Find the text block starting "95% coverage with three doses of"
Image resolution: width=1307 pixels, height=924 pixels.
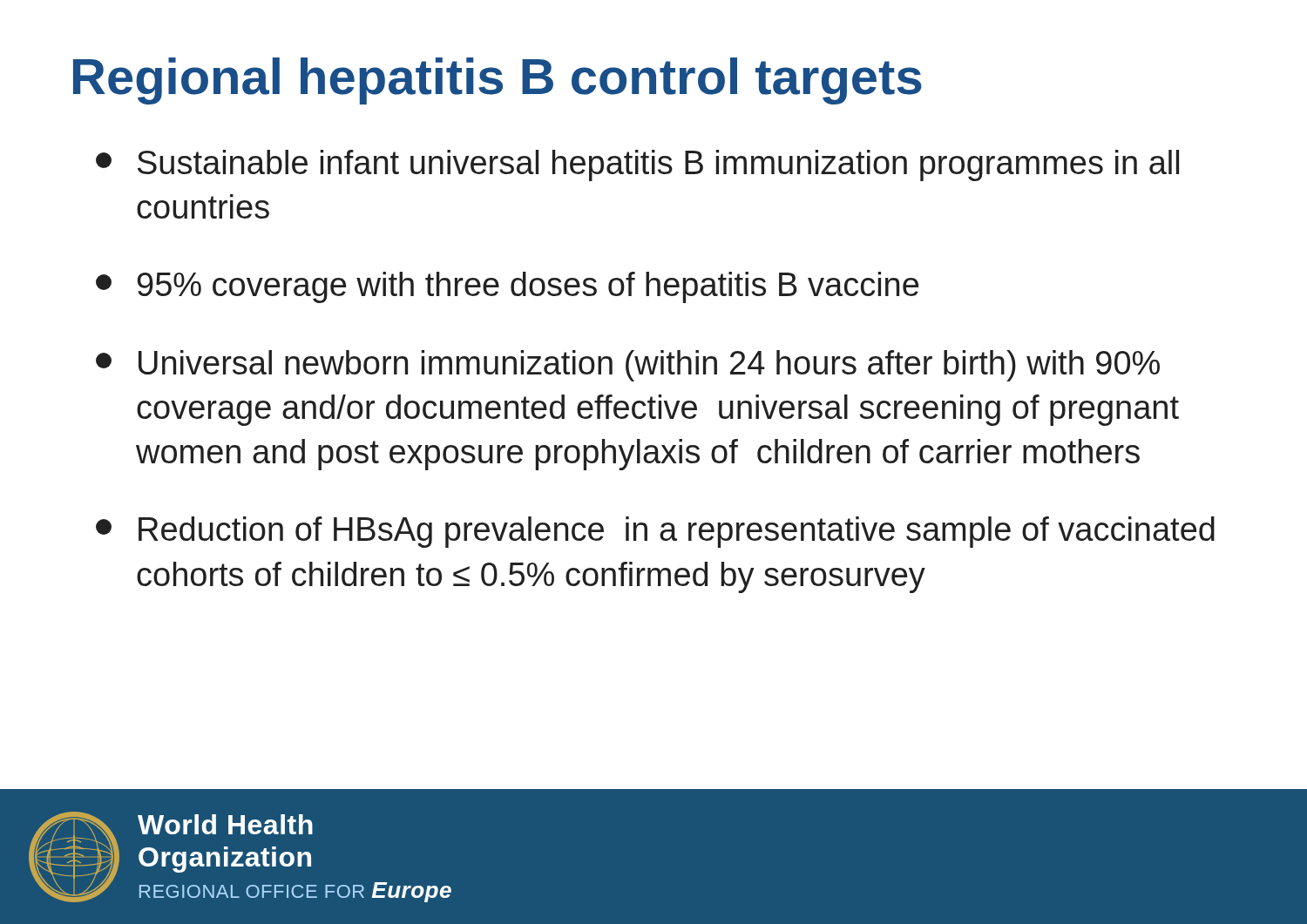667,286
